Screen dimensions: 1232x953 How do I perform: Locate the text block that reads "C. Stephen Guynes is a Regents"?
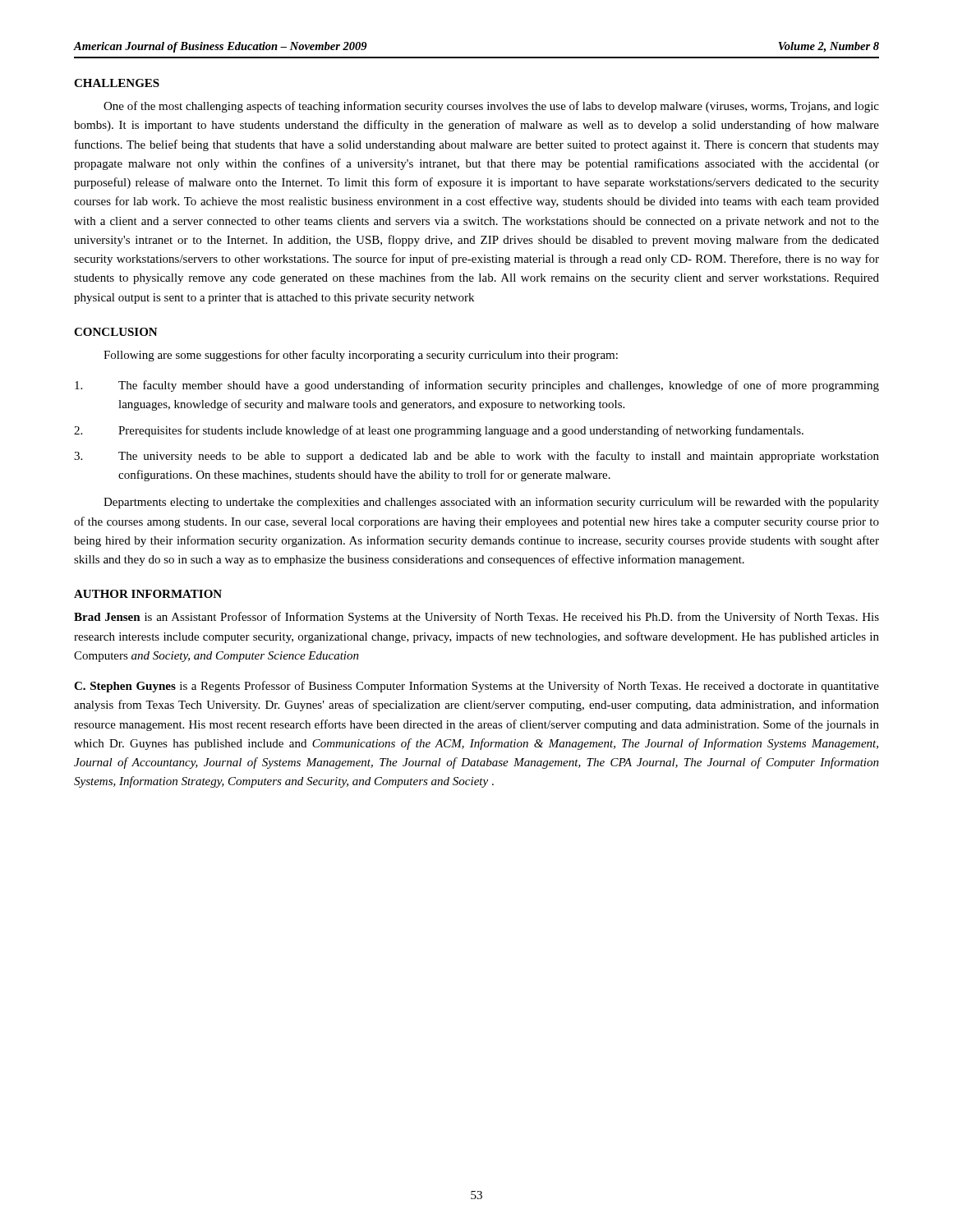point(476,734)
